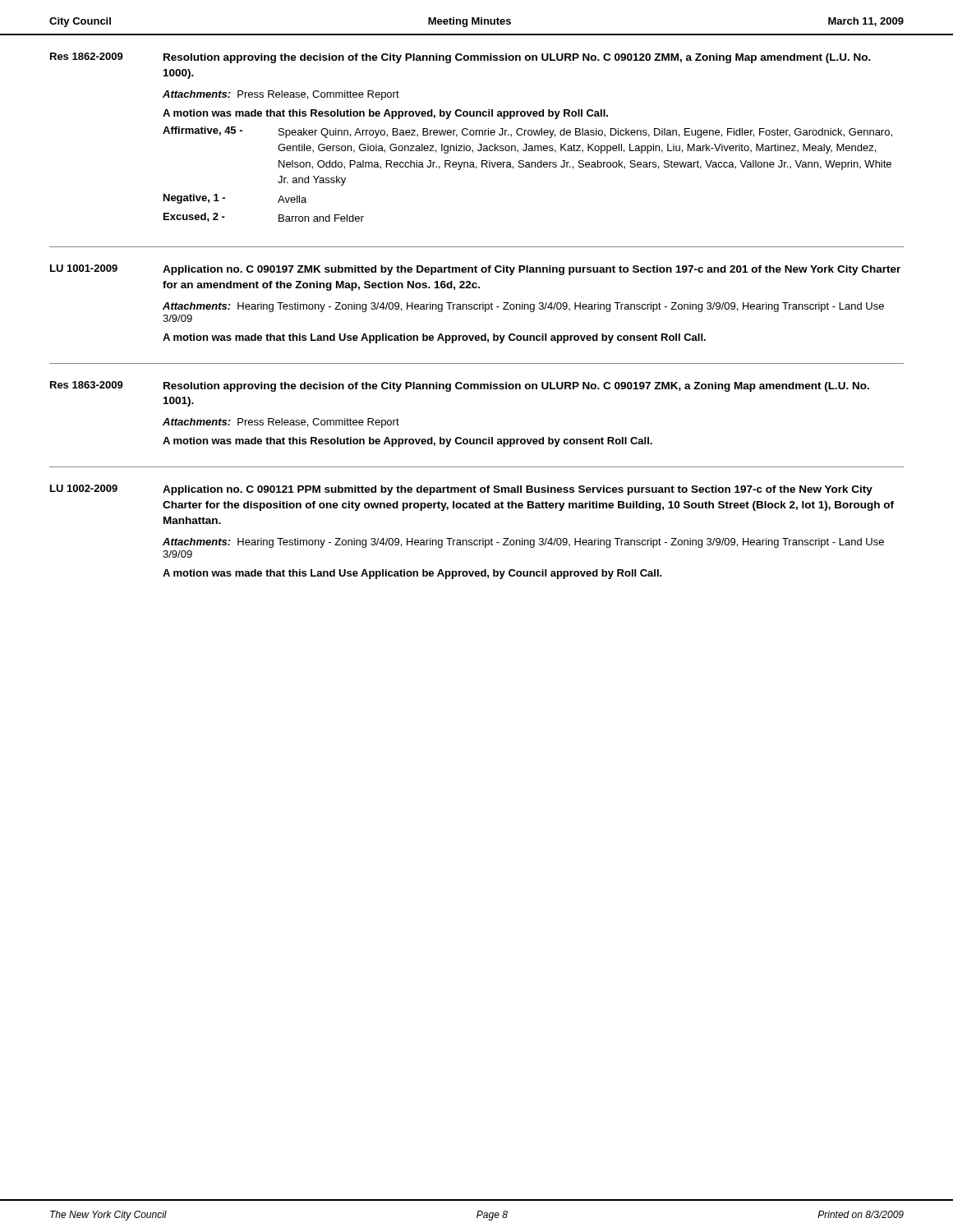This screenshot has width=953, height=1232.
Task: Find the text starting "Excused, 2 - Barron and Felder"
Action: pyautogui.click(x=191, y=217)
